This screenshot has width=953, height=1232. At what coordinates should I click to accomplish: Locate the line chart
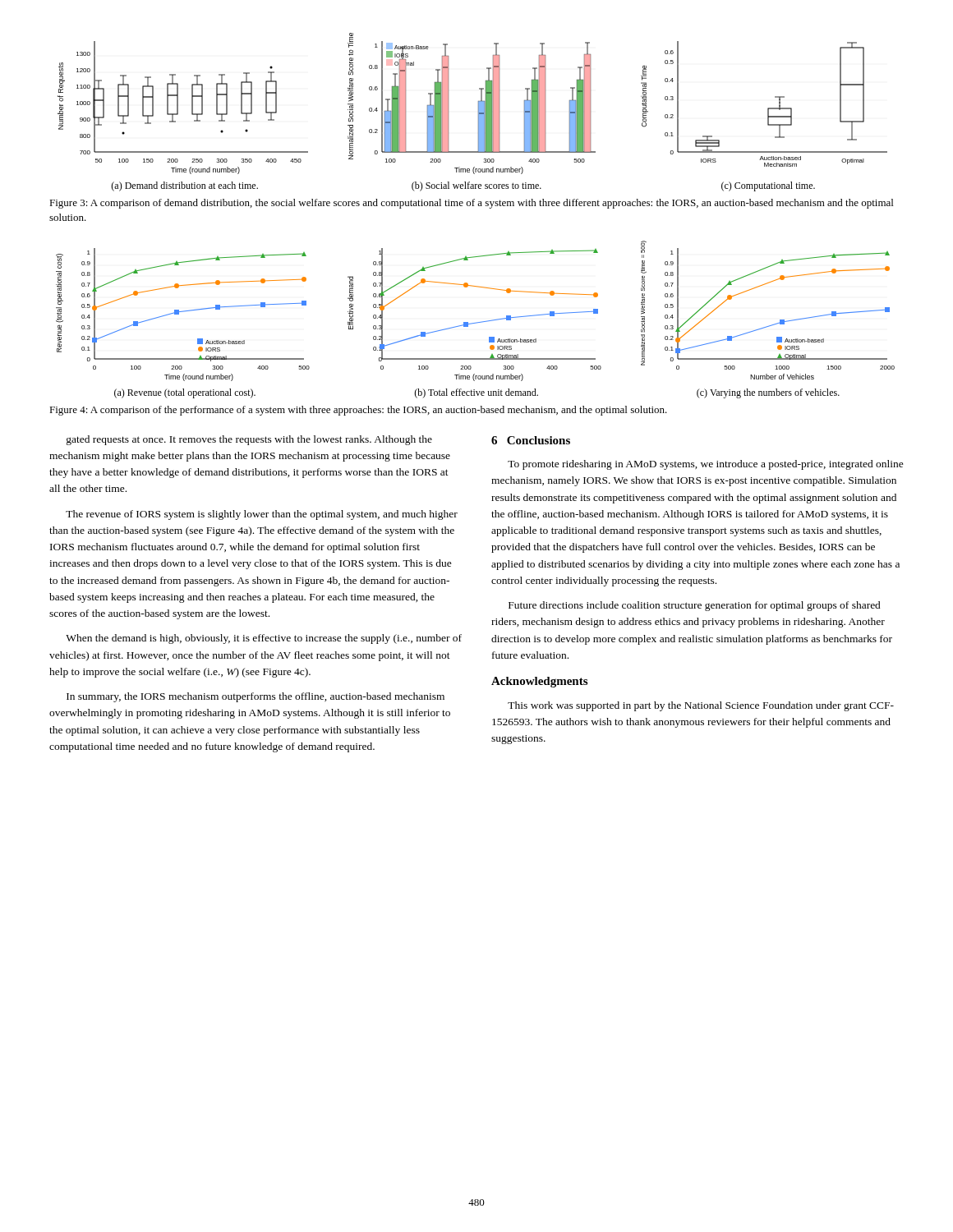point(476,320)
